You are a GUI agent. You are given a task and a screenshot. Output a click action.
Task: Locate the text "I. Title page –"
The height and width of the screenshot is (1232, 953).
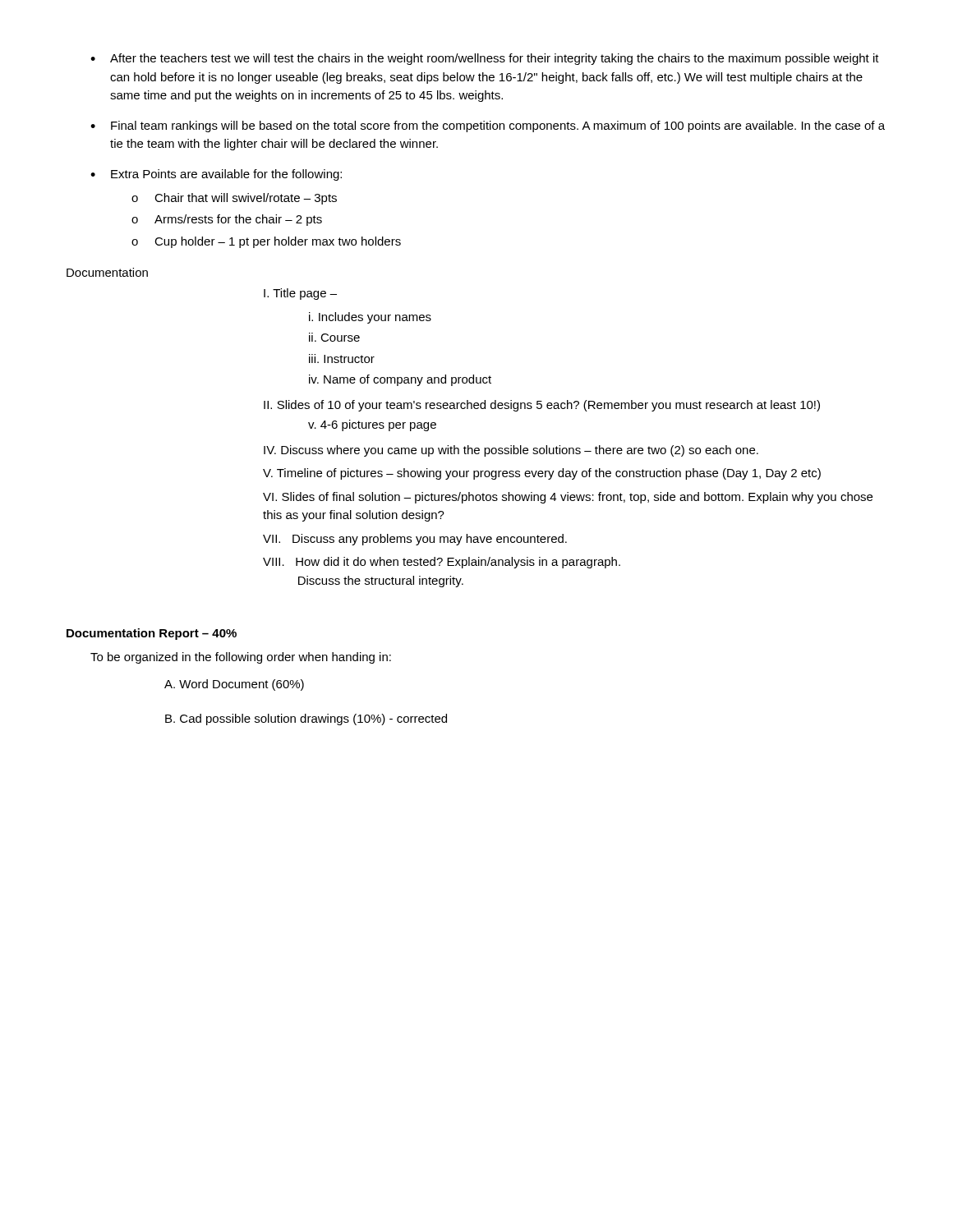pyautogui.click(x=300, y=293)
